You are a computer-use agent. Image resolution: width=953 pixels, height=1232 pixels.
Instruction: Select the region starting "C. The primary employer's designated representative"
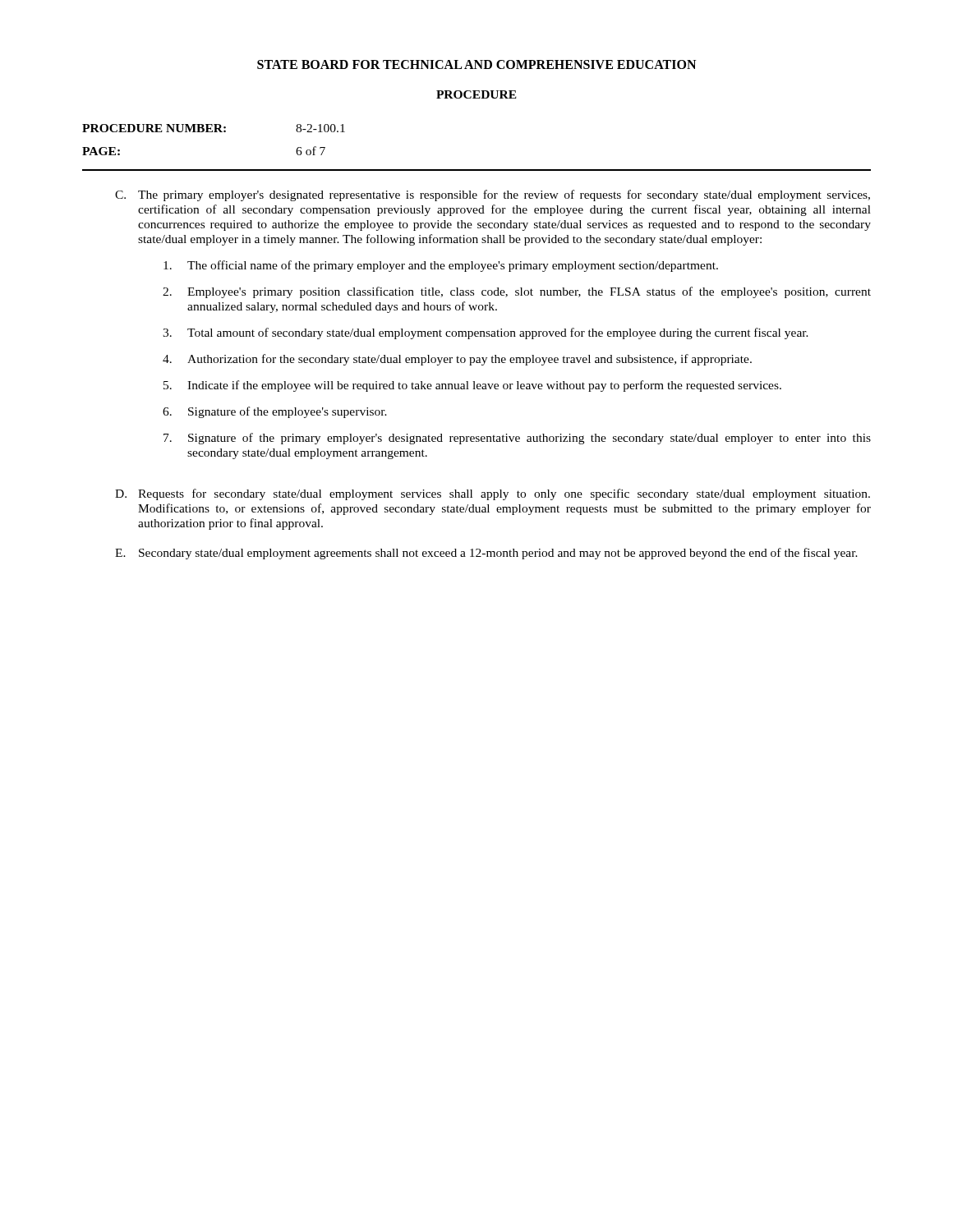(x=493, y=329)
